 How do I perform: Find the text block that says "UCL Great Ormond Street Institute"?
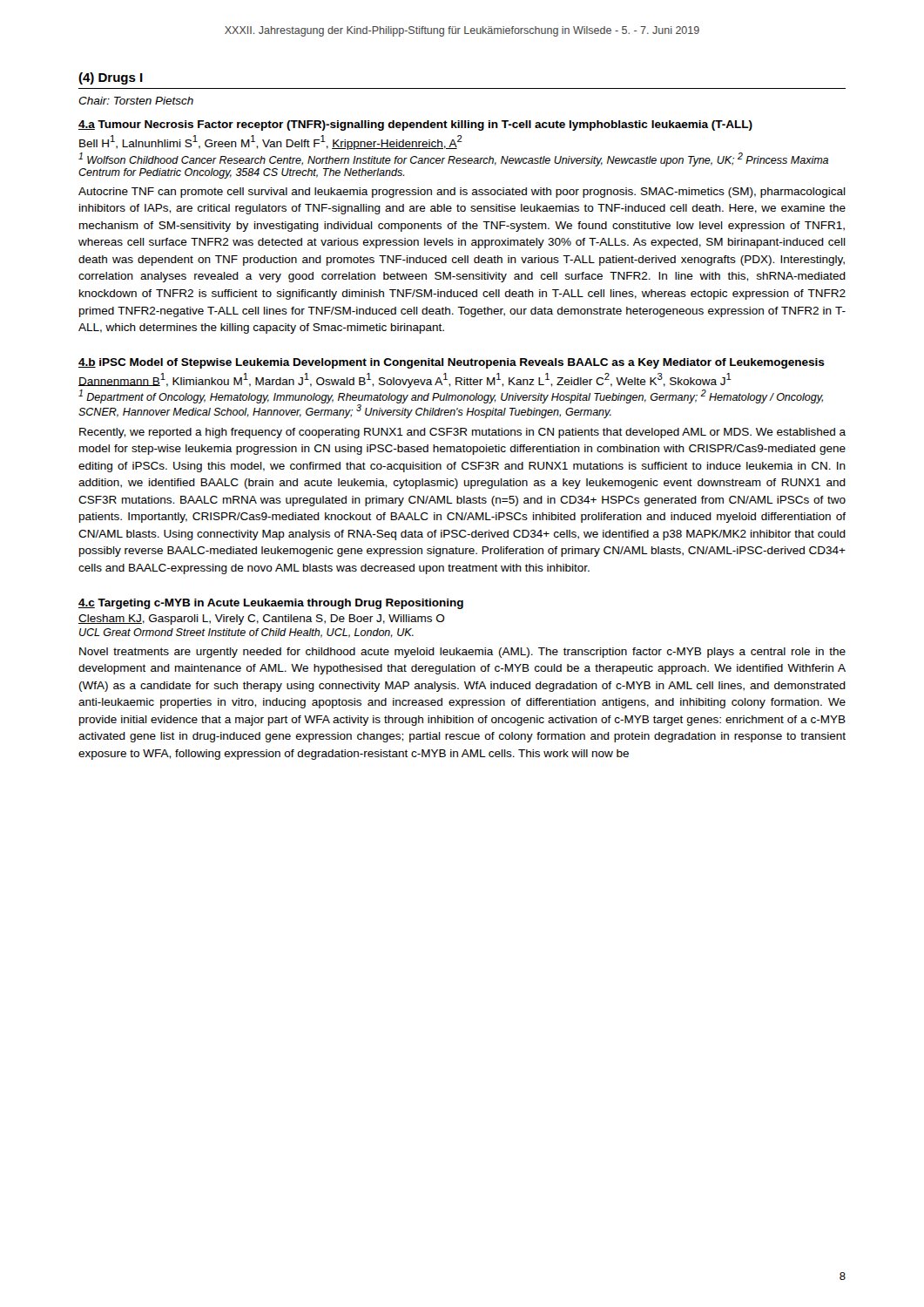point(246,632)
